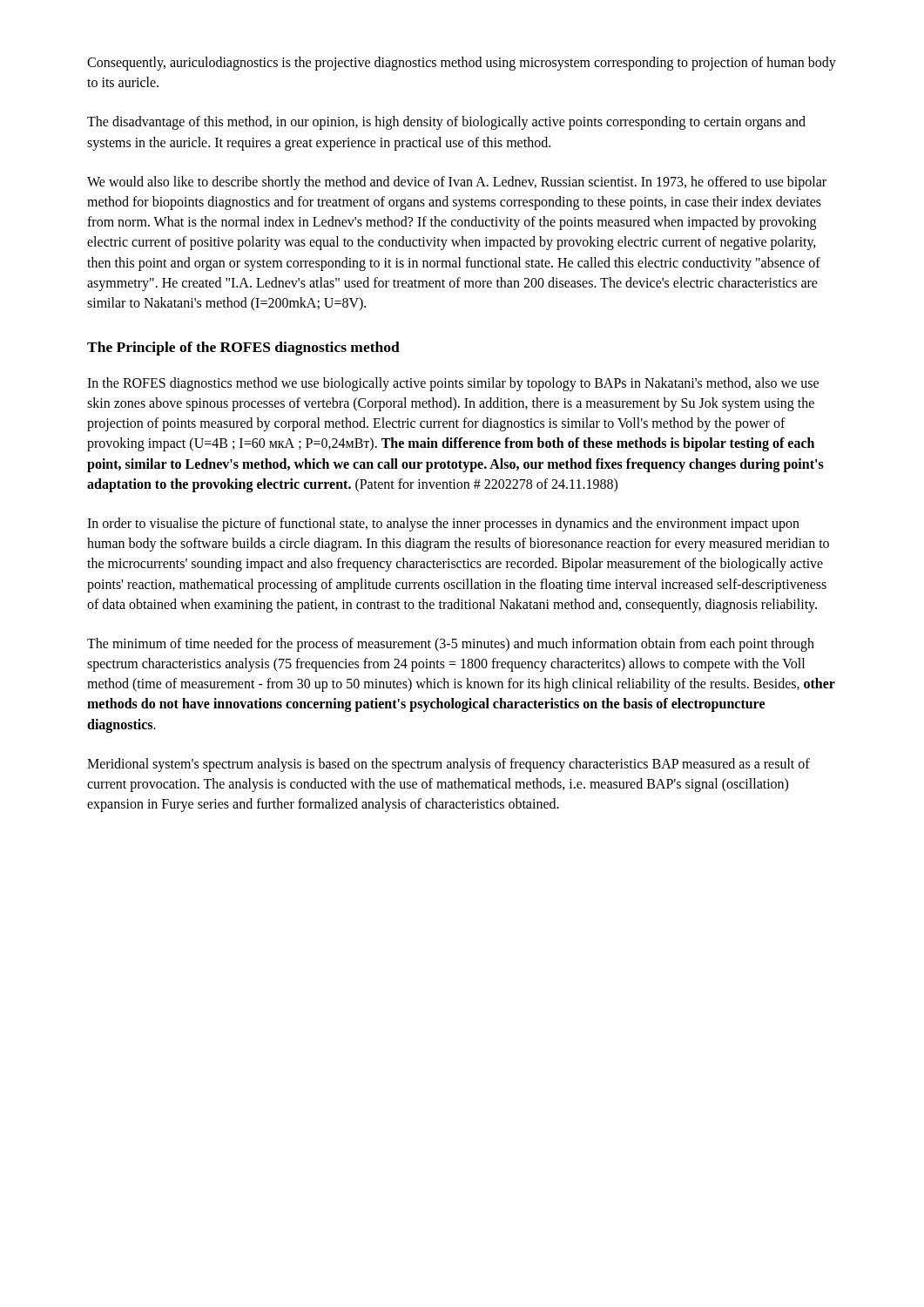Where is the passage that starts "Meridional system's spectrum analysis"?
The height and width of the screenshot is (1307, 924).
coord(448,784)
